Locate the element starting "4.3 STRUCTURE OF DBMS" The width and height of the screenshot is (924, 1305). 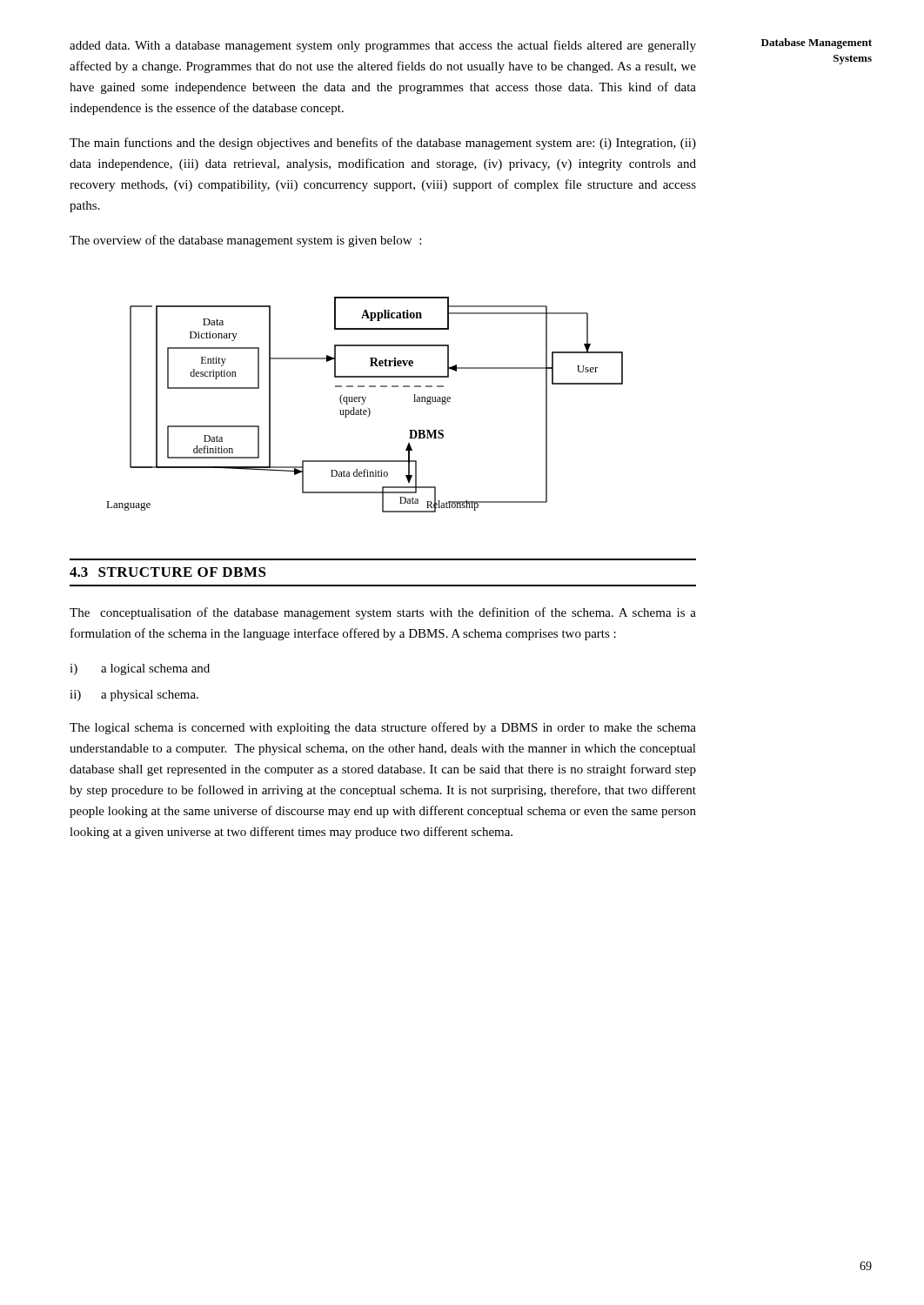pos(383,569)
